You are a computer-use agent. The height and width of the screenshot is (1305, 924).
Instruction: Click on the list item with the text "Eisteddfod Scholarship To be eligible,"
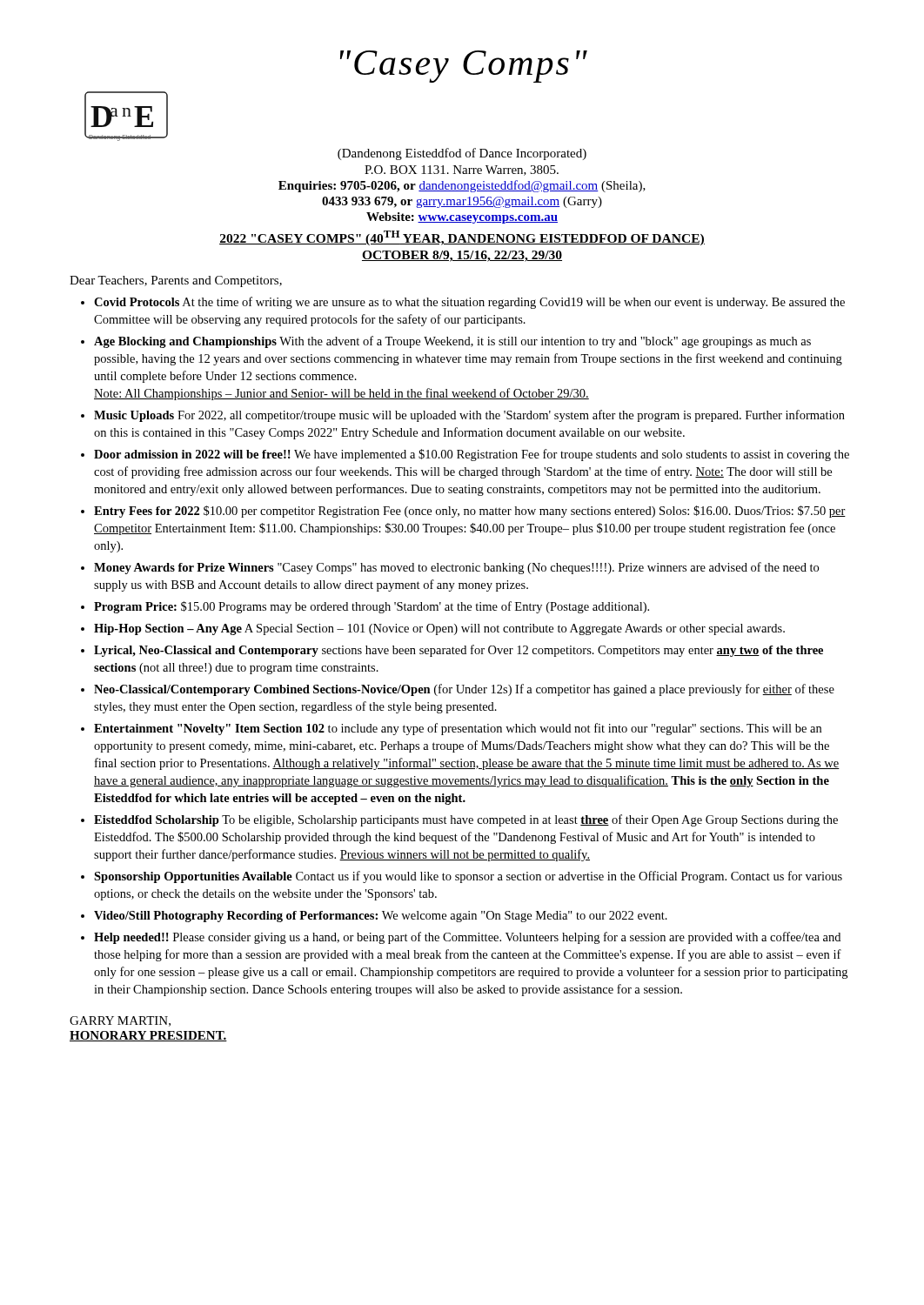click(x=466, y=837)
